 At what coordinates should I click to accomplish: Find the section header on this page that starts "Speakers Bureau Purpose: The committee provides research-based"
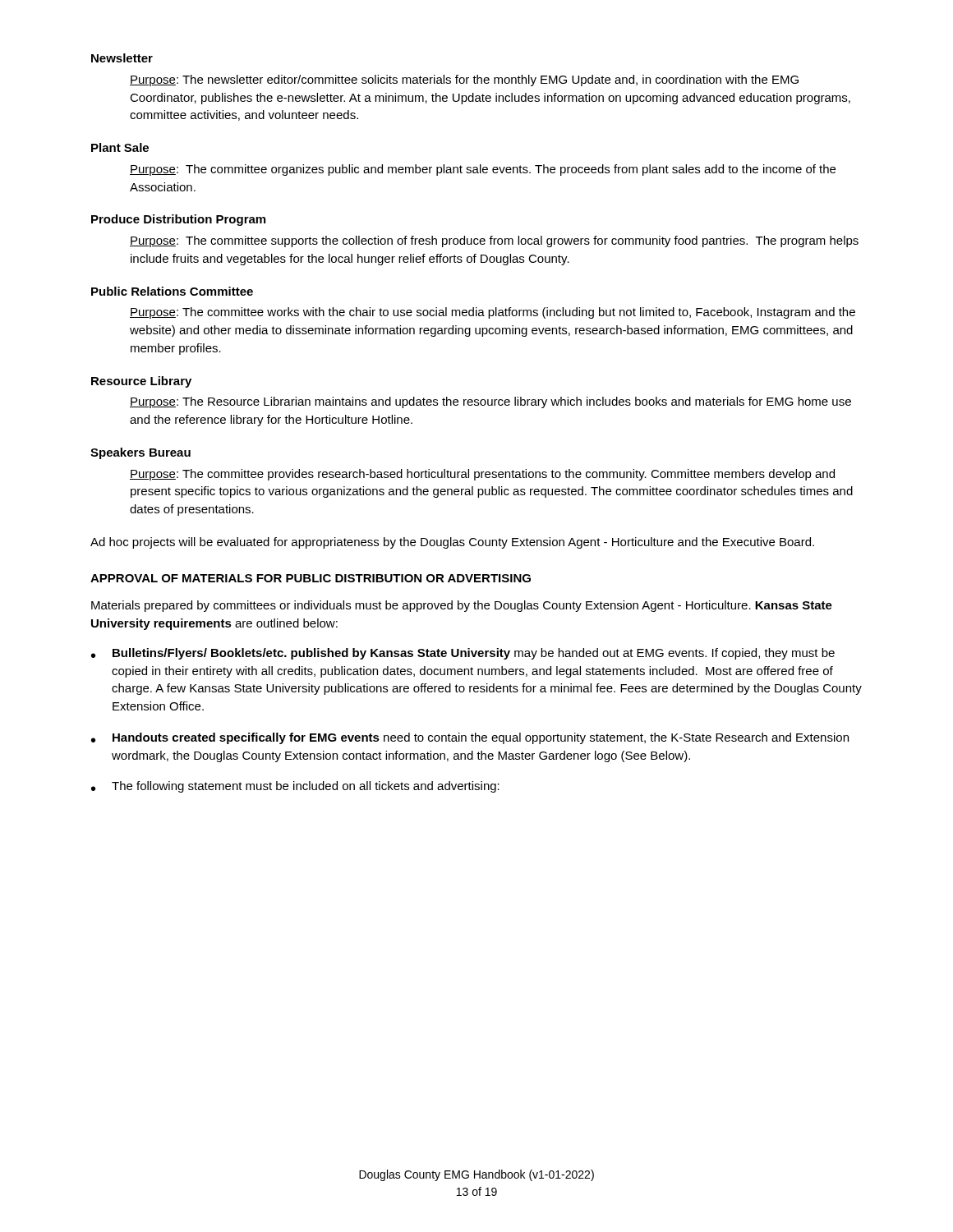[476, 481]
